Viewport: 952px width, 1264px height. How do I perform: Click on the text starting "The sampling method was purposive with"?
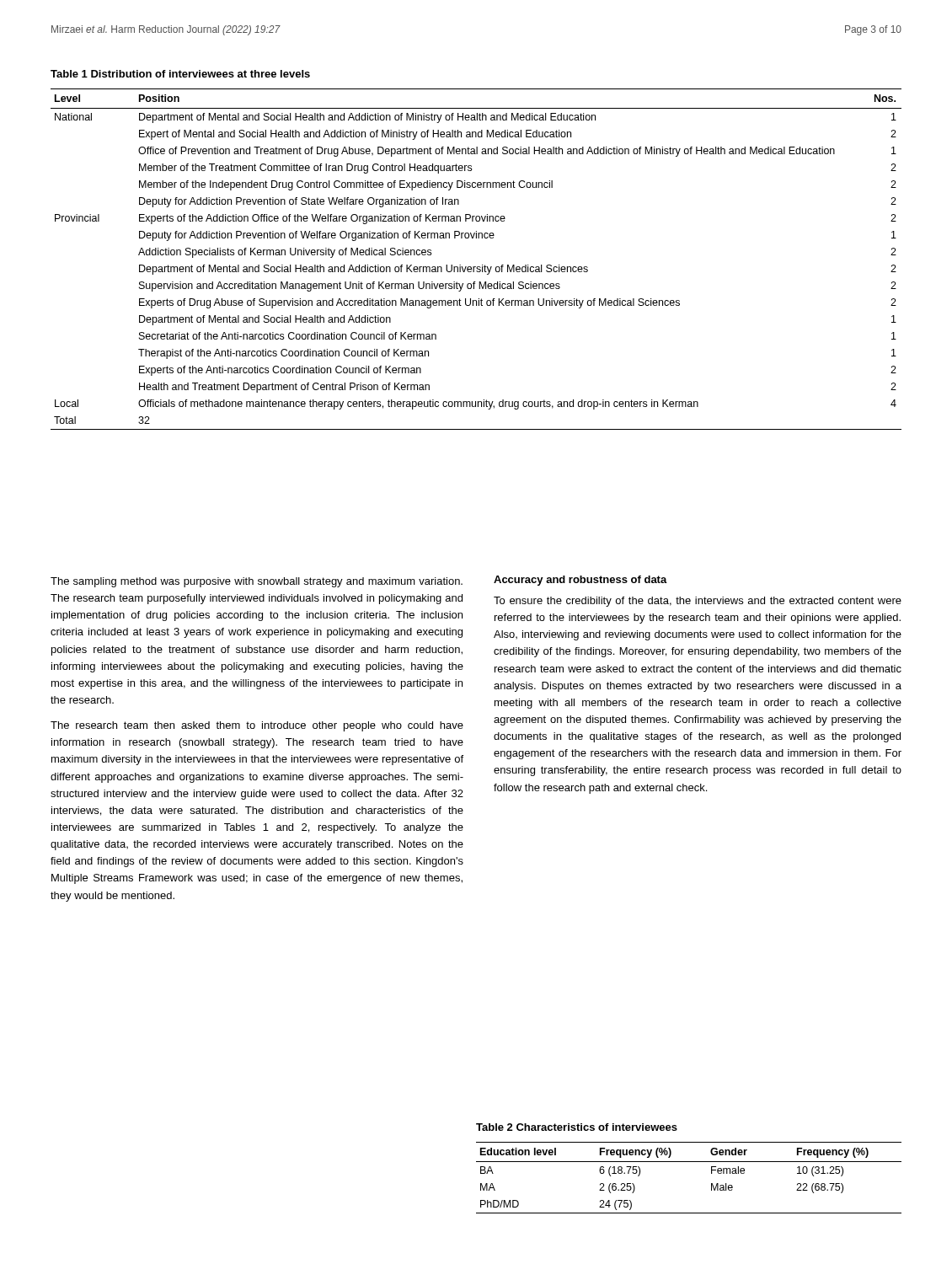coord(257,738)
